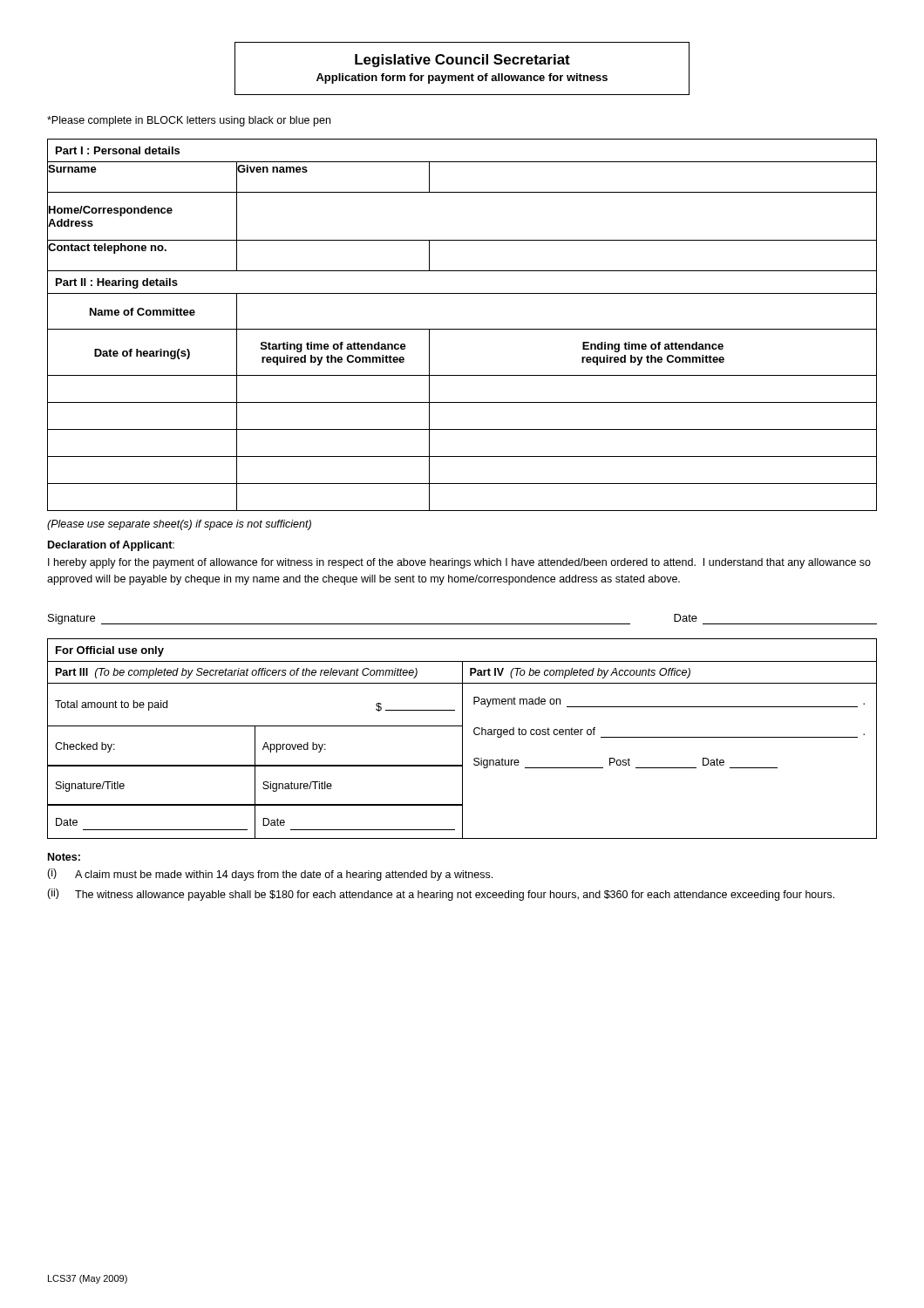The image size is (924, 1308).
Task: Locate the table with the text "Part II : Hearing details"
Action: pos(462,325)
